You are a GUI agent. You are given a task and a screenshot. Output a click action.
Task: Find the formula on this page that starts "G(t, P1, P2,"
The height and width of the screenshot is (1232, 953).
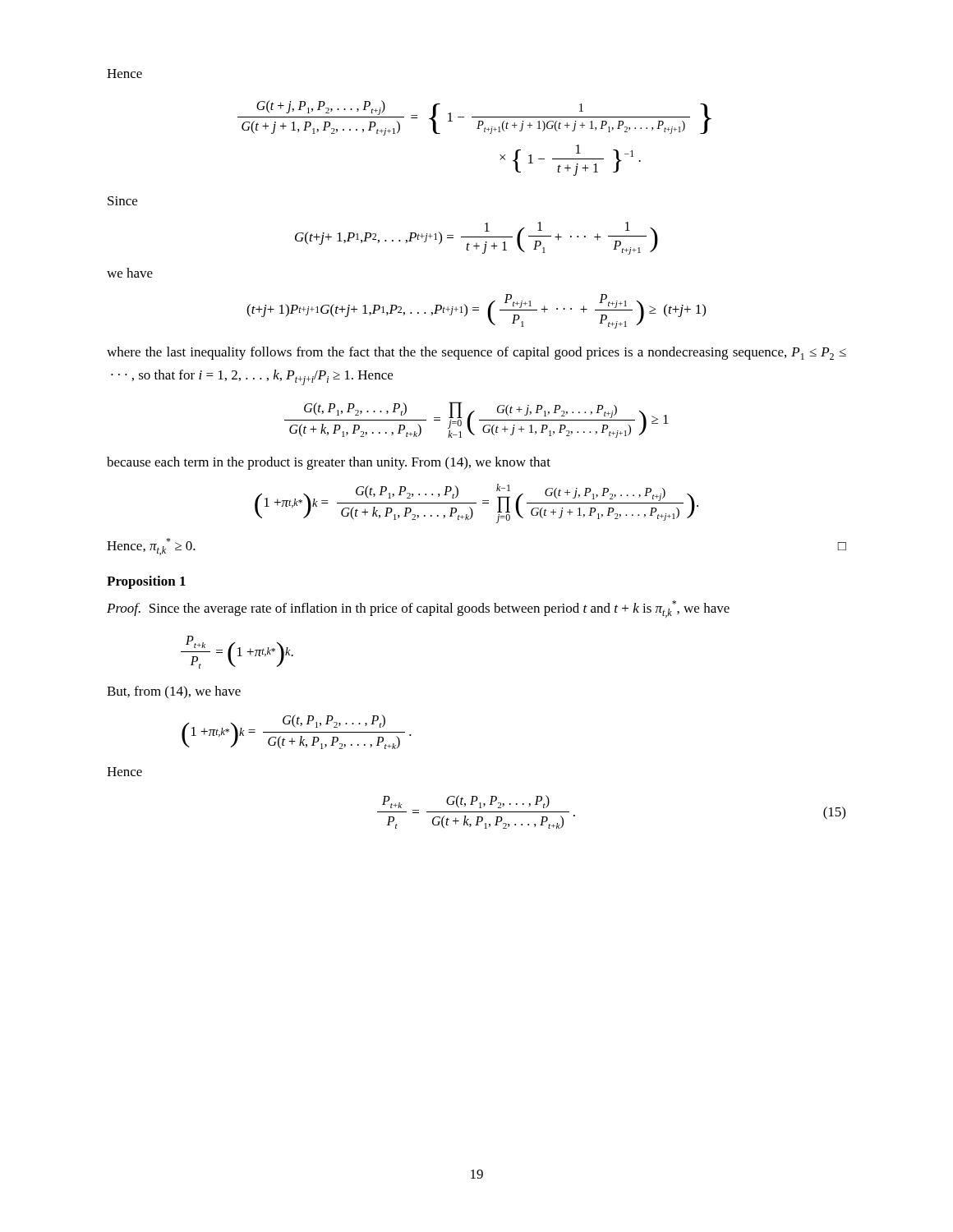(476, 420)
